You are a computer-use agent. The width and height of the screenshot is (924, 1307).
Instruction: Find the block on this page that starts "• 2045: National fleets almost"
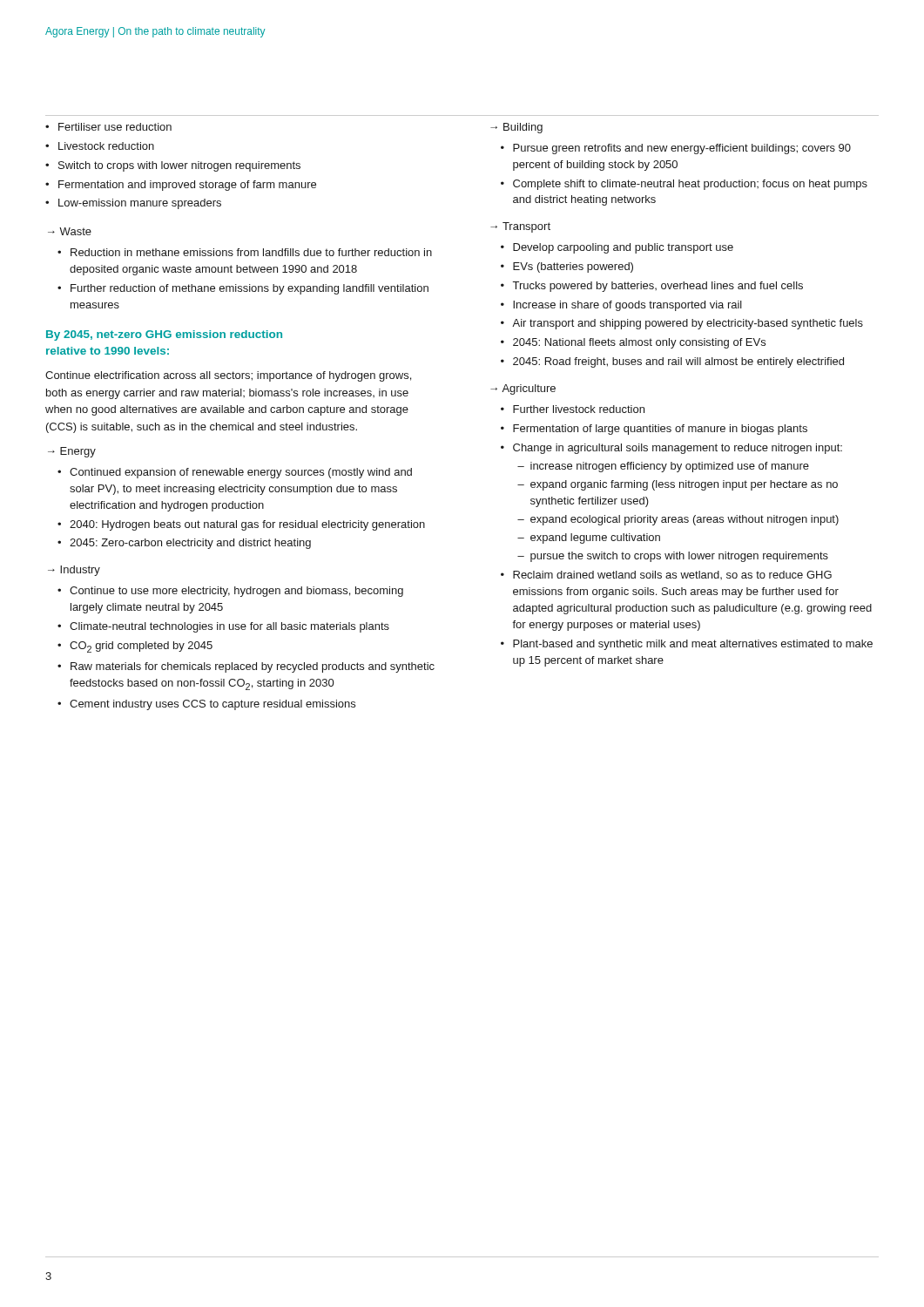coord(633,343)
